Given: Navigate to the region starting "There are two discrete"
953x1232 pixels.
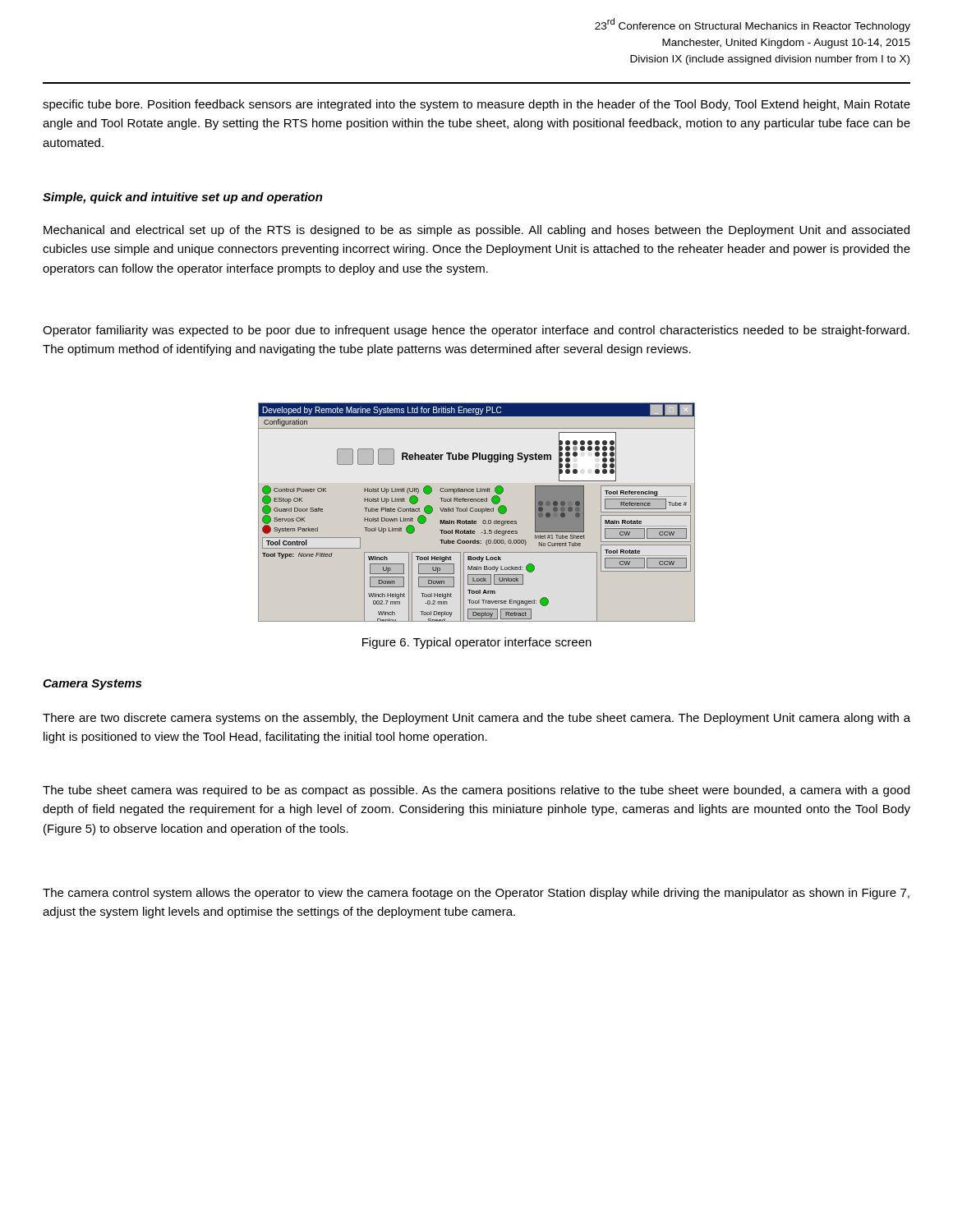Looking at the screenshot, I should tap(476, 727).
